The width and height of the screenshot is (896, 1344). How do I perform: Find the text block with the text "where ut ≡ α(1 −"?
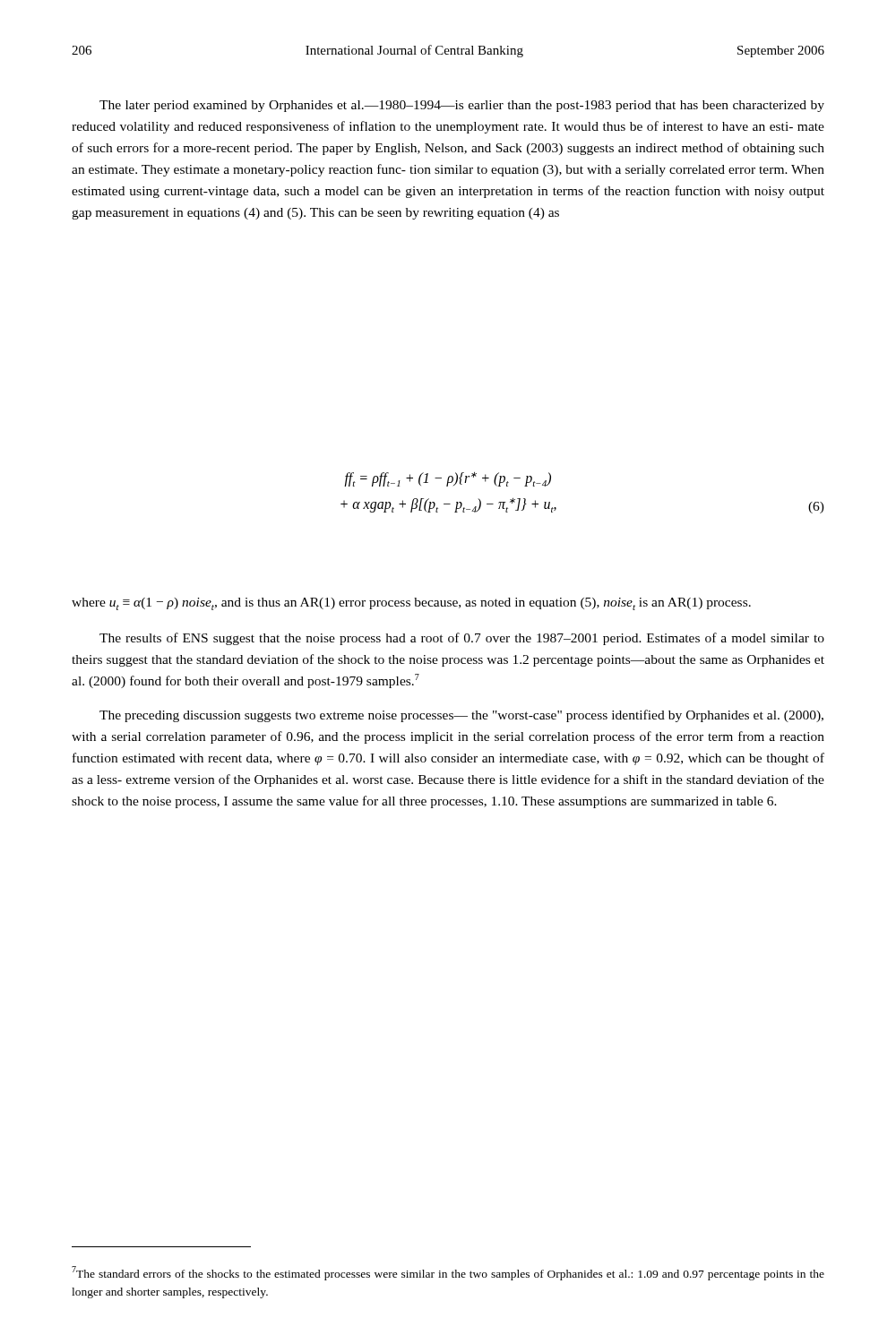point(412,603)
